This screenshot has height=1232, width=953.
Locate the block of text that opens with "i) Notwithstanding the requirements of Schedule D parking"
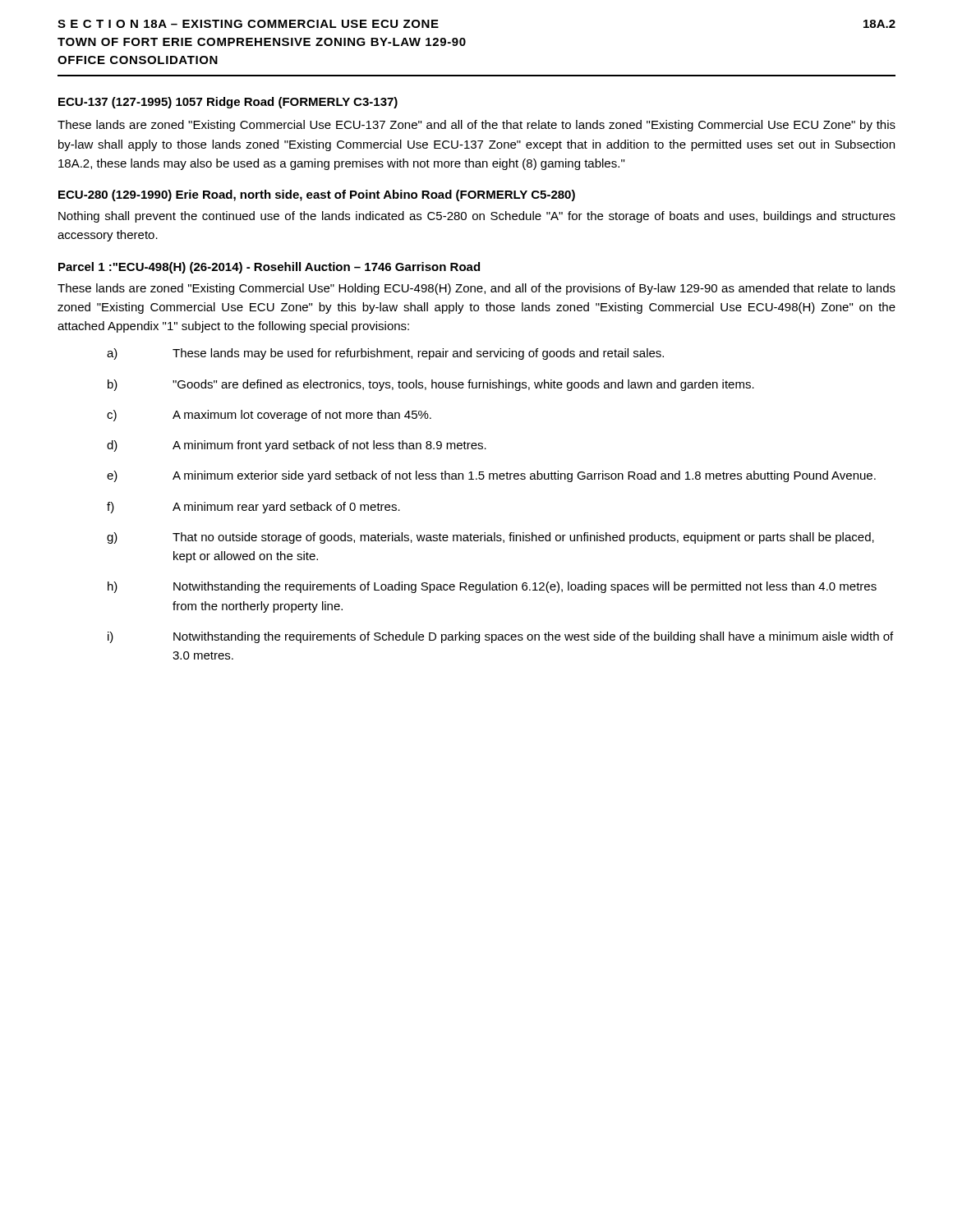click(x=476, y=646)
